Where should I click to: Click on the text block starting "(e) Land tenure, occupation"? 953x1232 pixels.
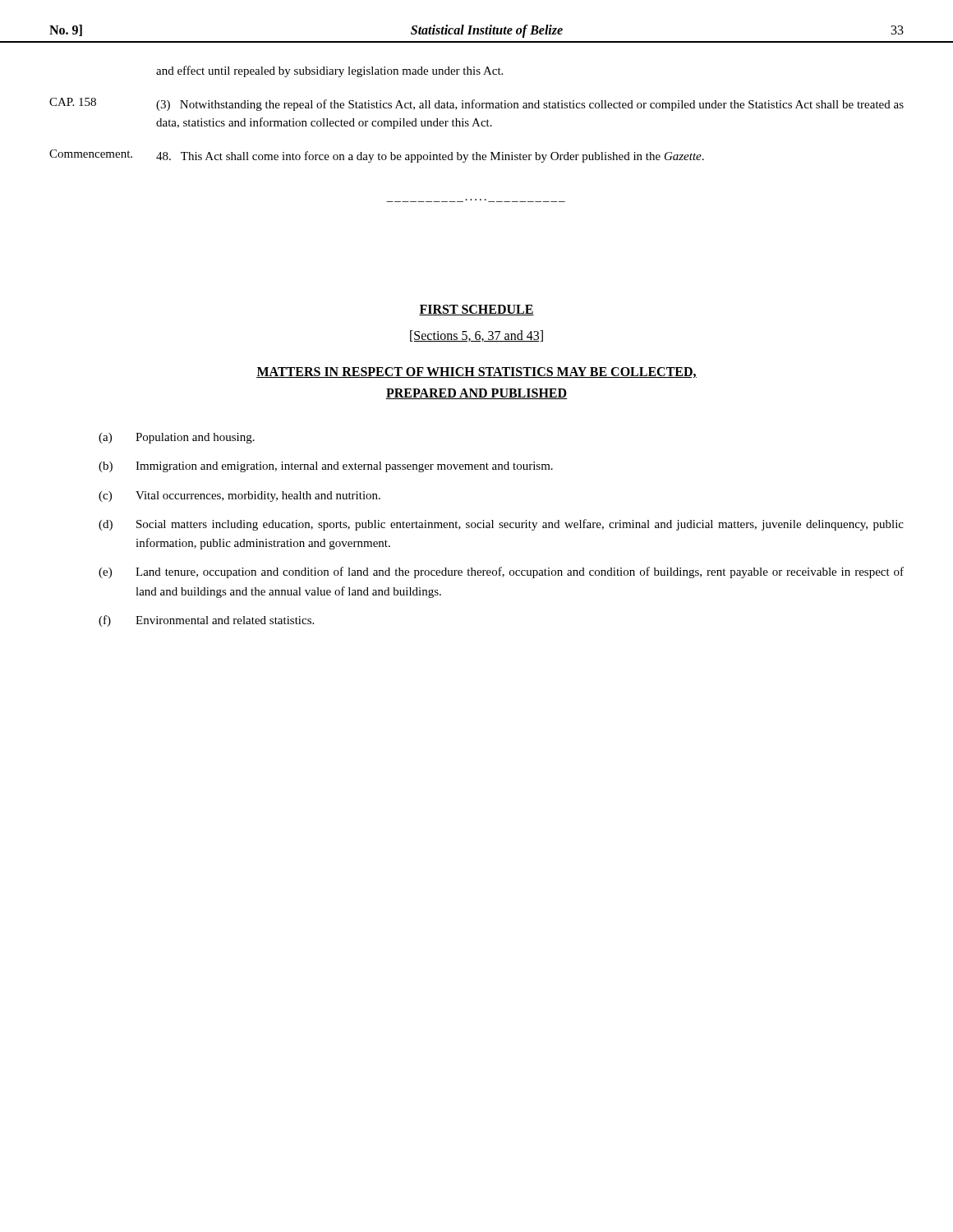(x=501, y=582)
